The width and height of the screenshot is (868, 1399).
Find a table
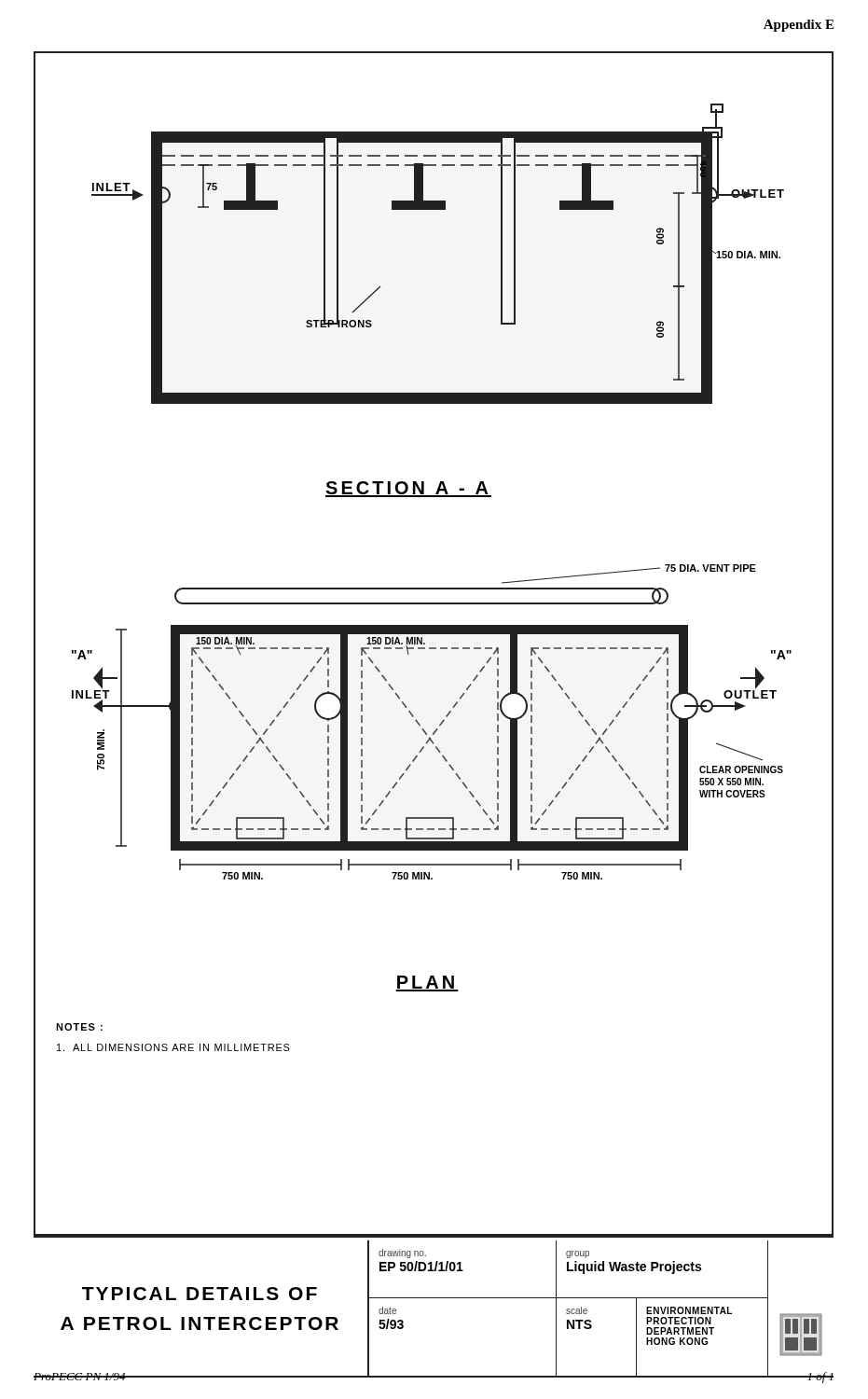coord(601,1308)
